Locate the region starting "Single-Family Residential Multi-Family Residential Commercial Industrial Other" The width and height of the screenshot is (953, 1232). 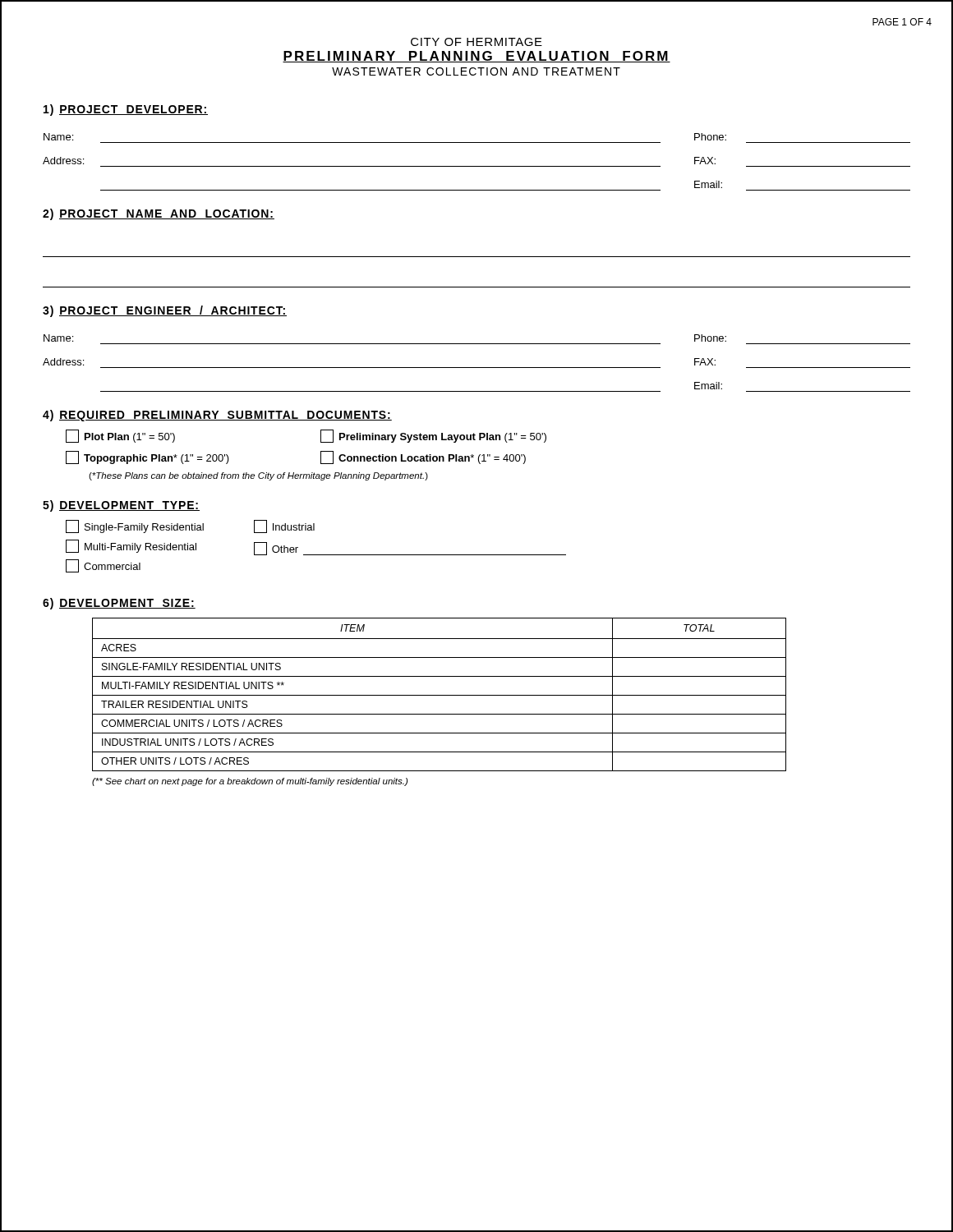click(488, 549)
